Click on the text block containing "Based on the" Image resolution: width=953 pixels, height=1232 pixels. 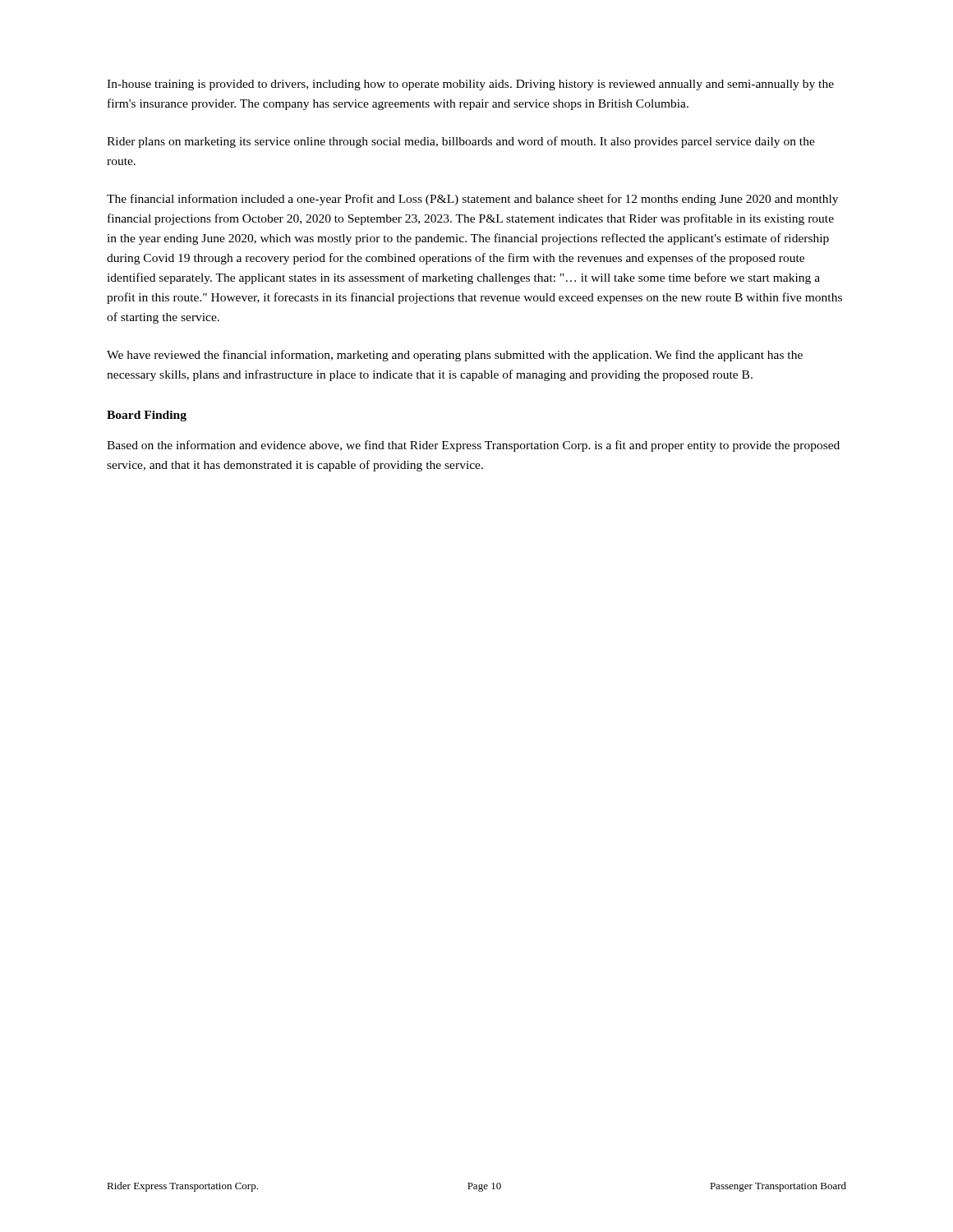(473, 455)
